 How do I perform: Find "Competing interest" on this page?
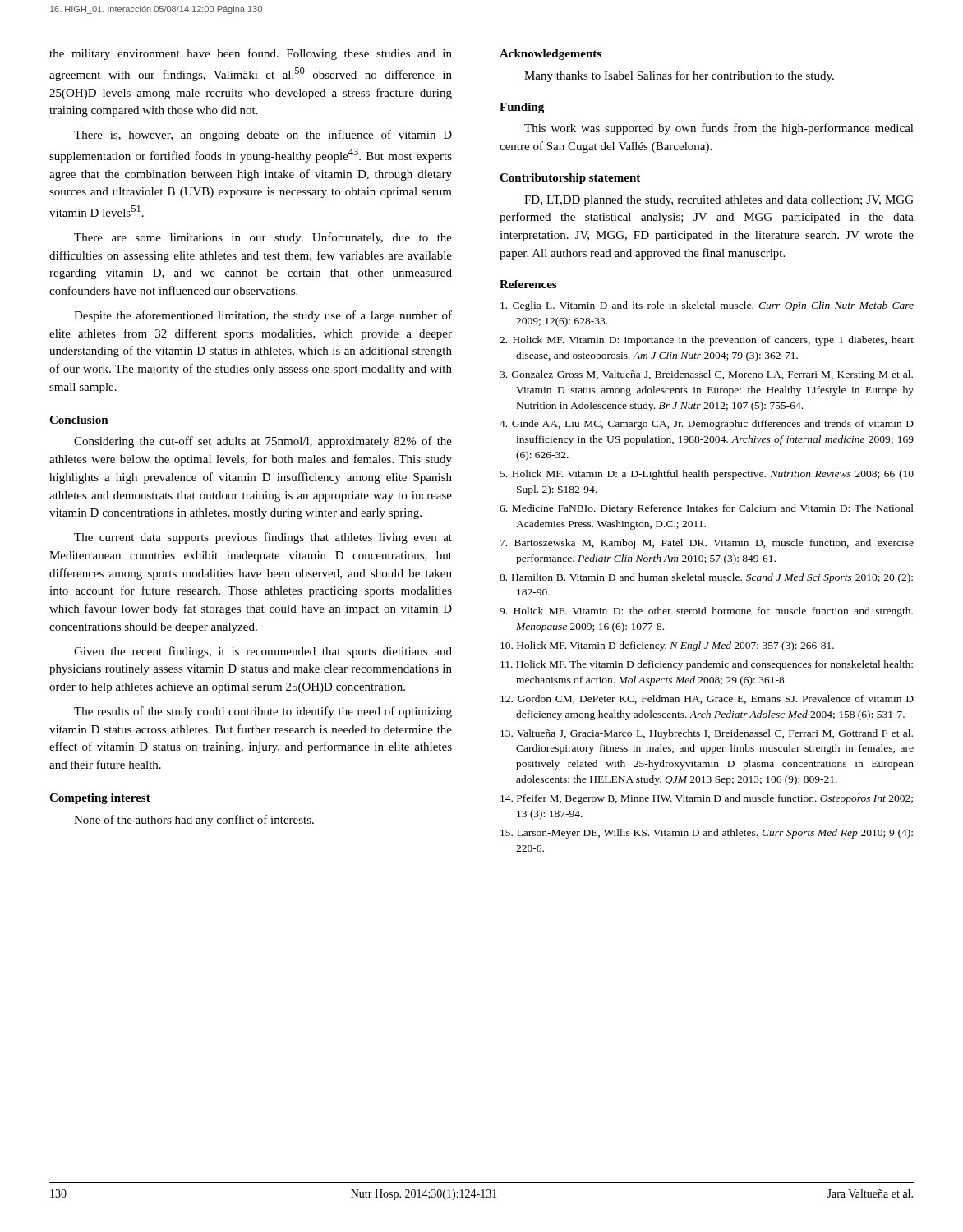[x=100, y=799]
